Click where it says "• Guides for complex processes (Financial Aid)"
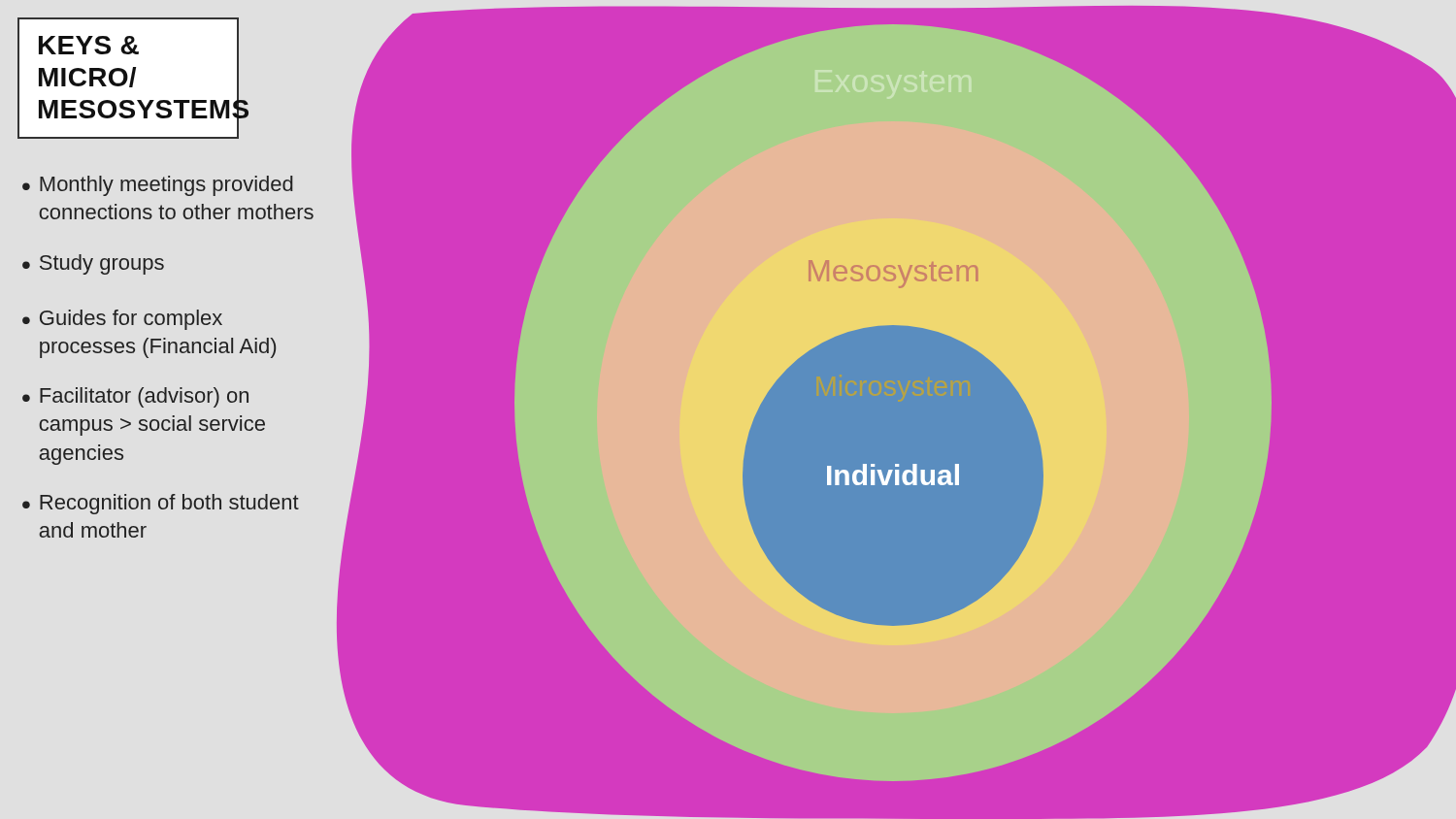The height and width of the screenshot is (819, 1456). (x=169, y=332)
